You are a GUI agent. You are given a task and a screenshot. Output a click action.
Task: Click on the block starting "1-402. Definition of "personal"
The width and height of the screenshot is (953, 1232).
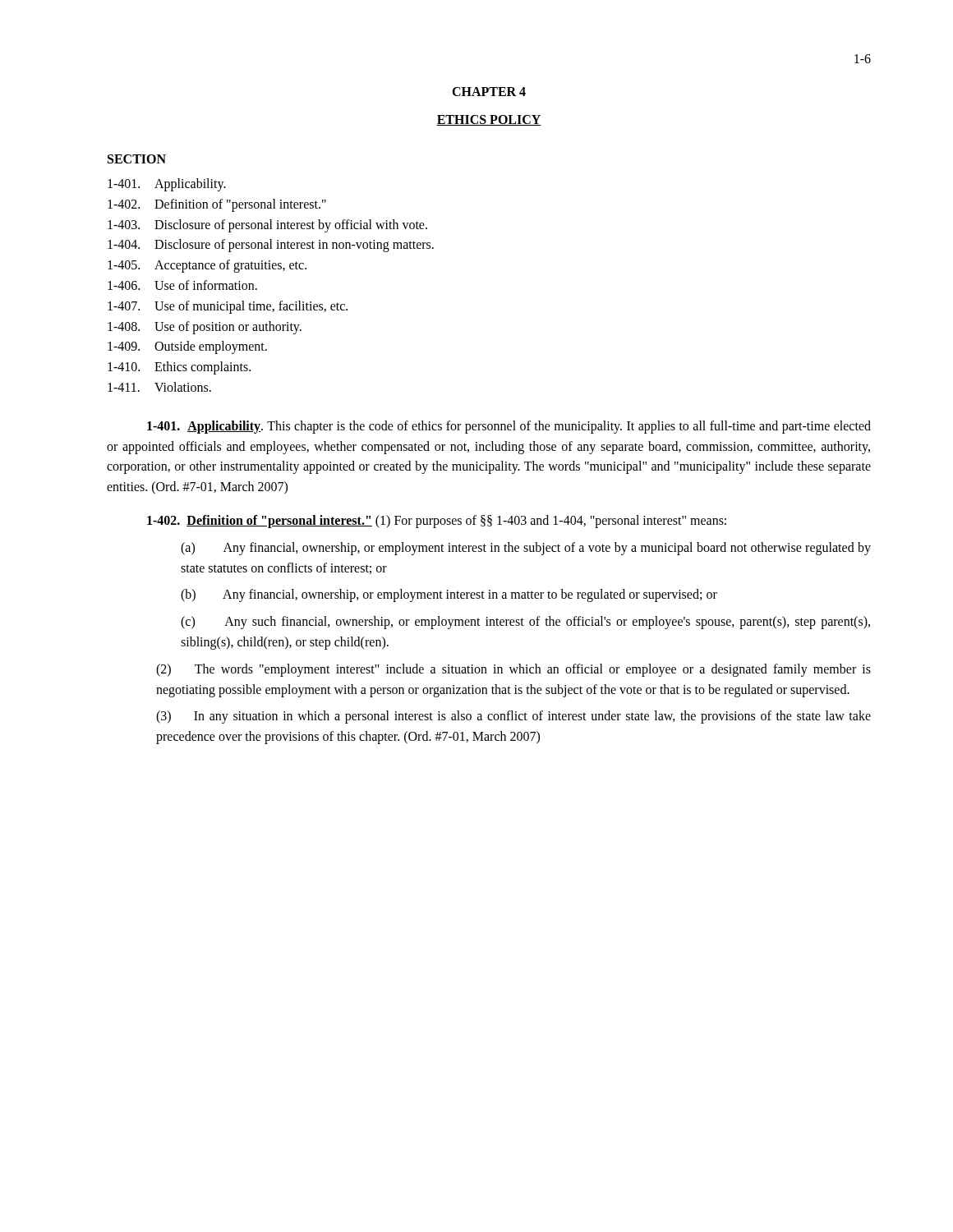[x=489, y=629]
